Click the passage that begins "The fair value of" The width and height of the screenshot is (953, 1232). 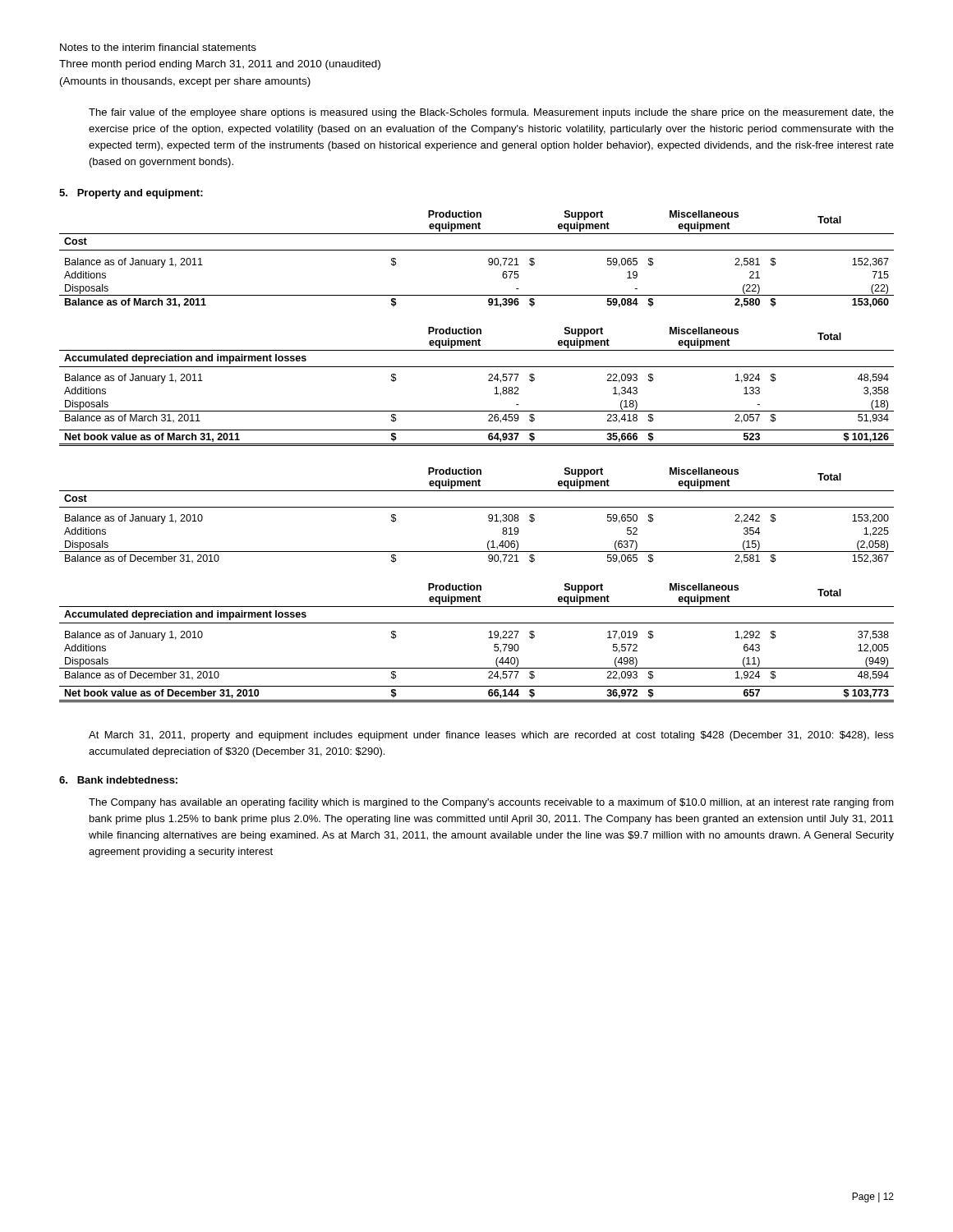491,137
